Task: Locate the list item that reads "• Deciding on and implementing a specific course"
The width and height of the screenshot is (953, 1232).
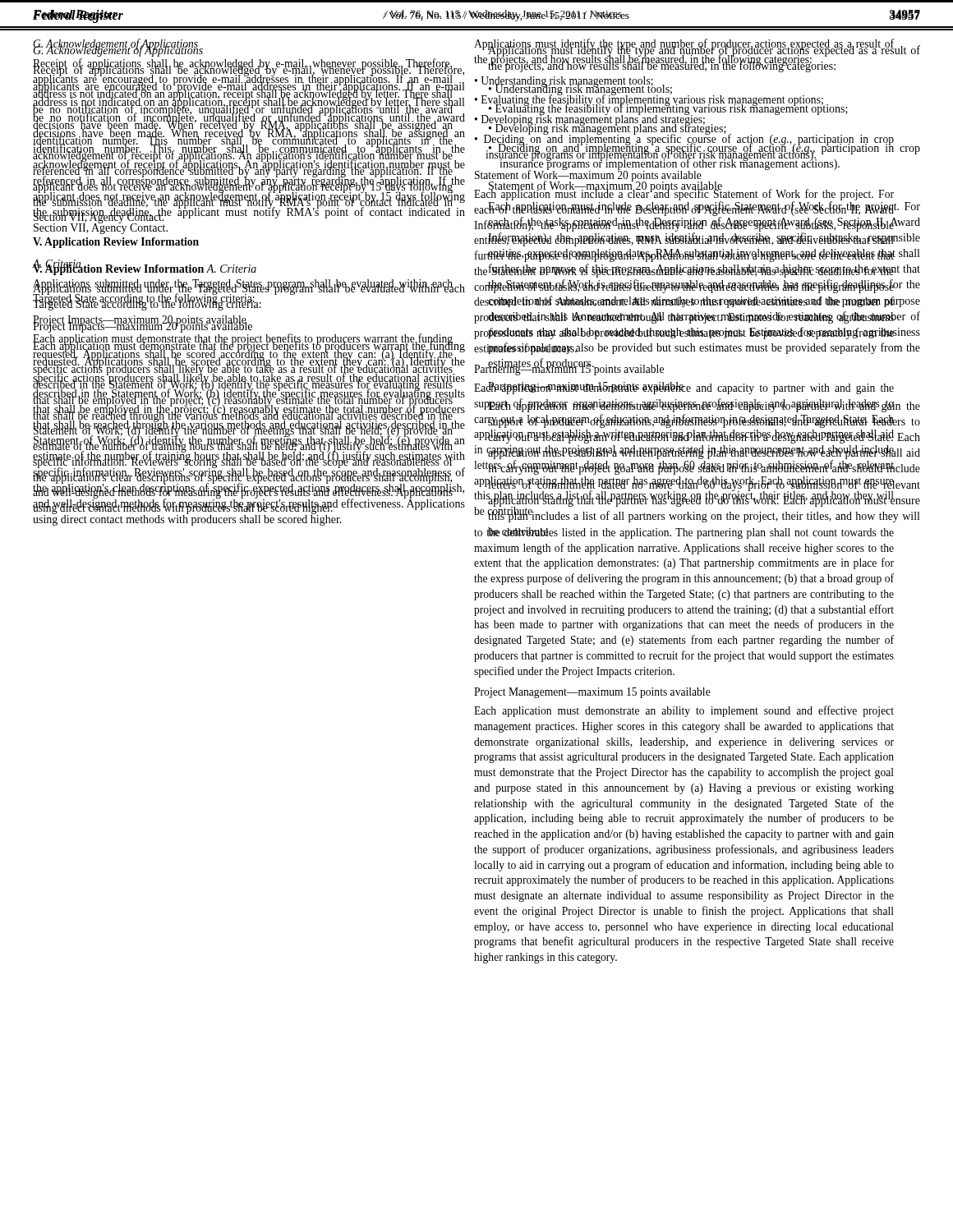Action: [x=684, y=147]
